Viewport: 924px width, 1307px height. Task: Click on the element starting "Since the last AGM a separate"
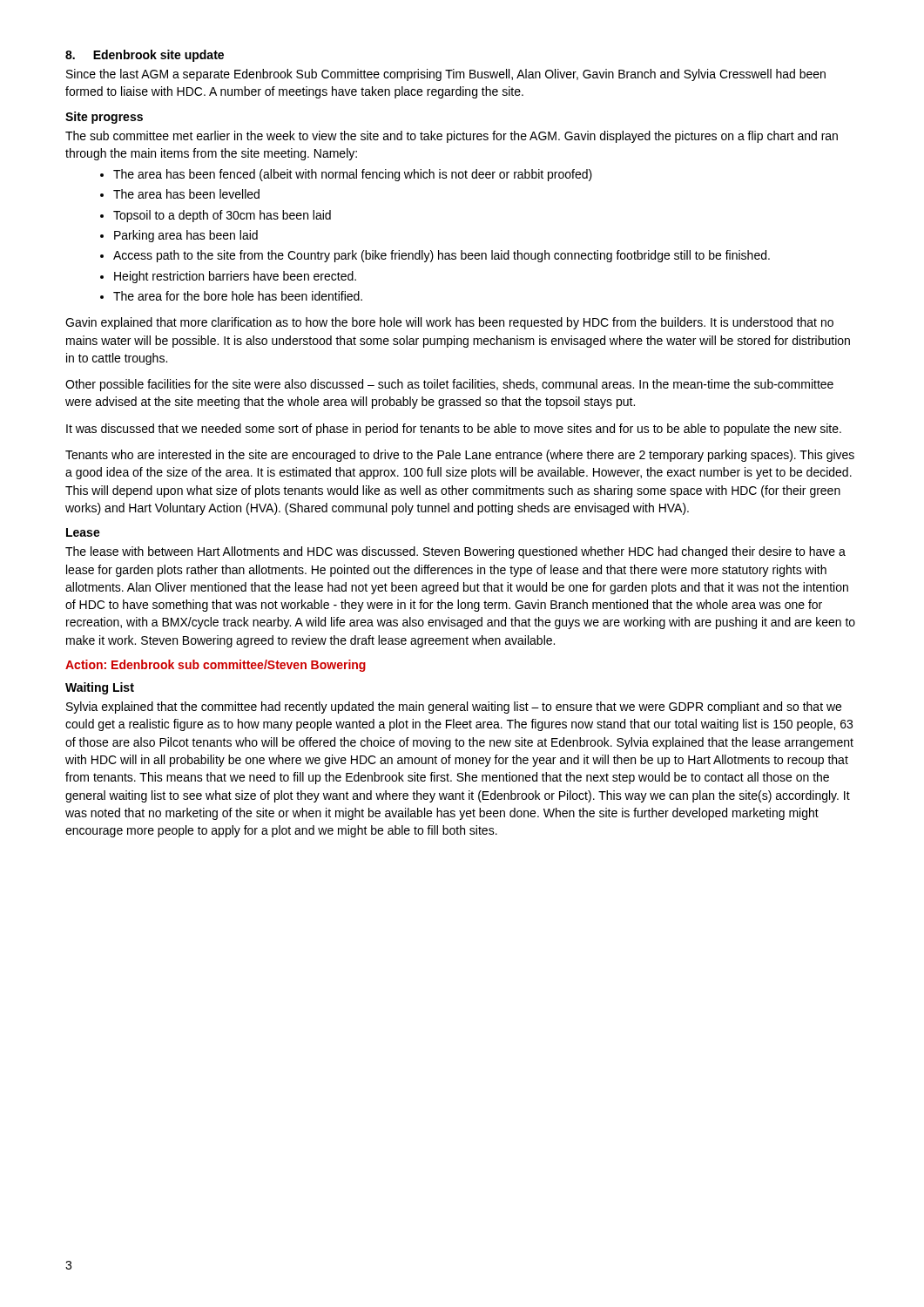[x=462, y=83]
